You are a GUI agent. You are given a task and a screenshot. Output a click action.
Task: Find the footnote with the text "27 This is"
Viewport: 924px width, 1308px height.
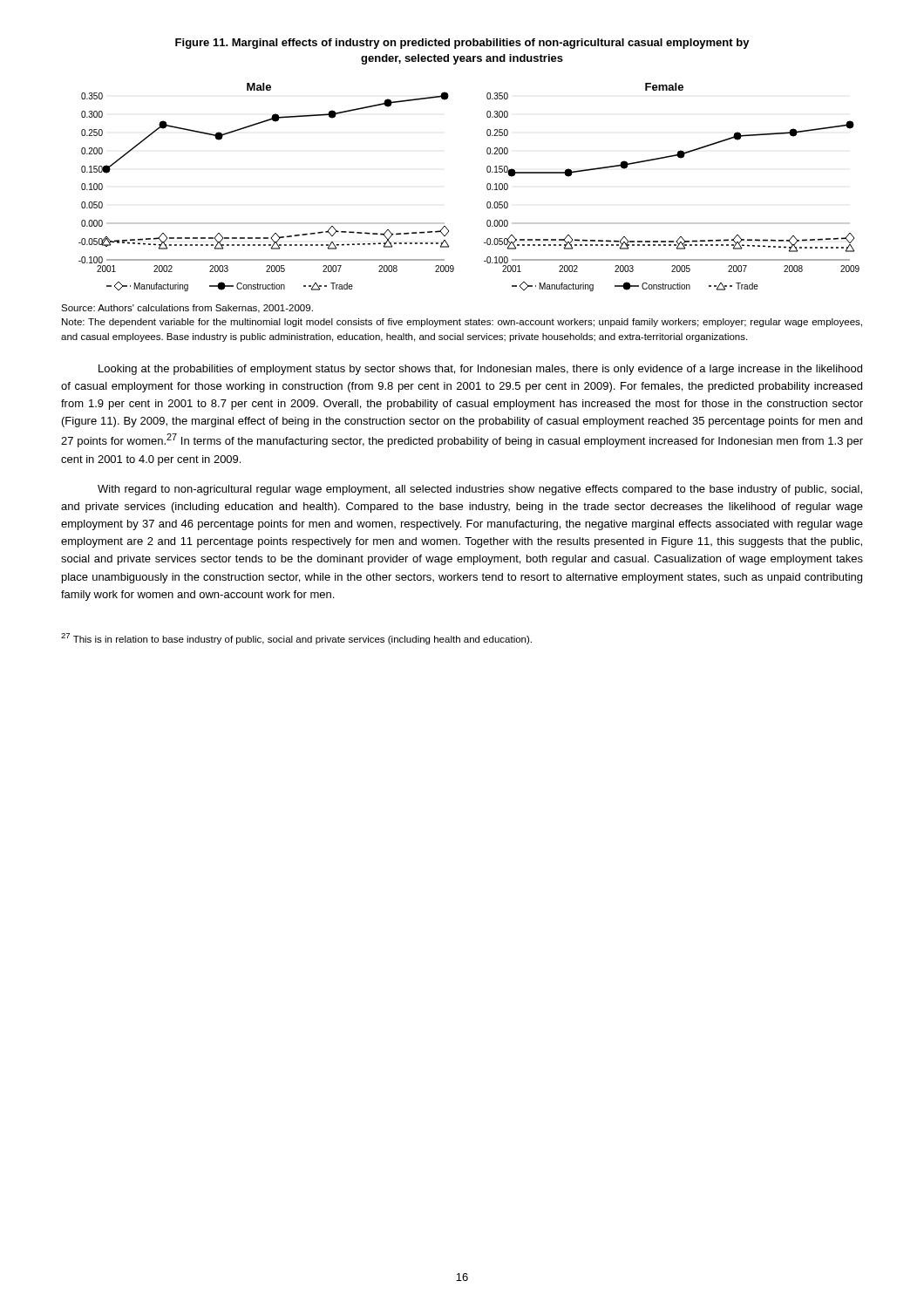coord(297,637)
